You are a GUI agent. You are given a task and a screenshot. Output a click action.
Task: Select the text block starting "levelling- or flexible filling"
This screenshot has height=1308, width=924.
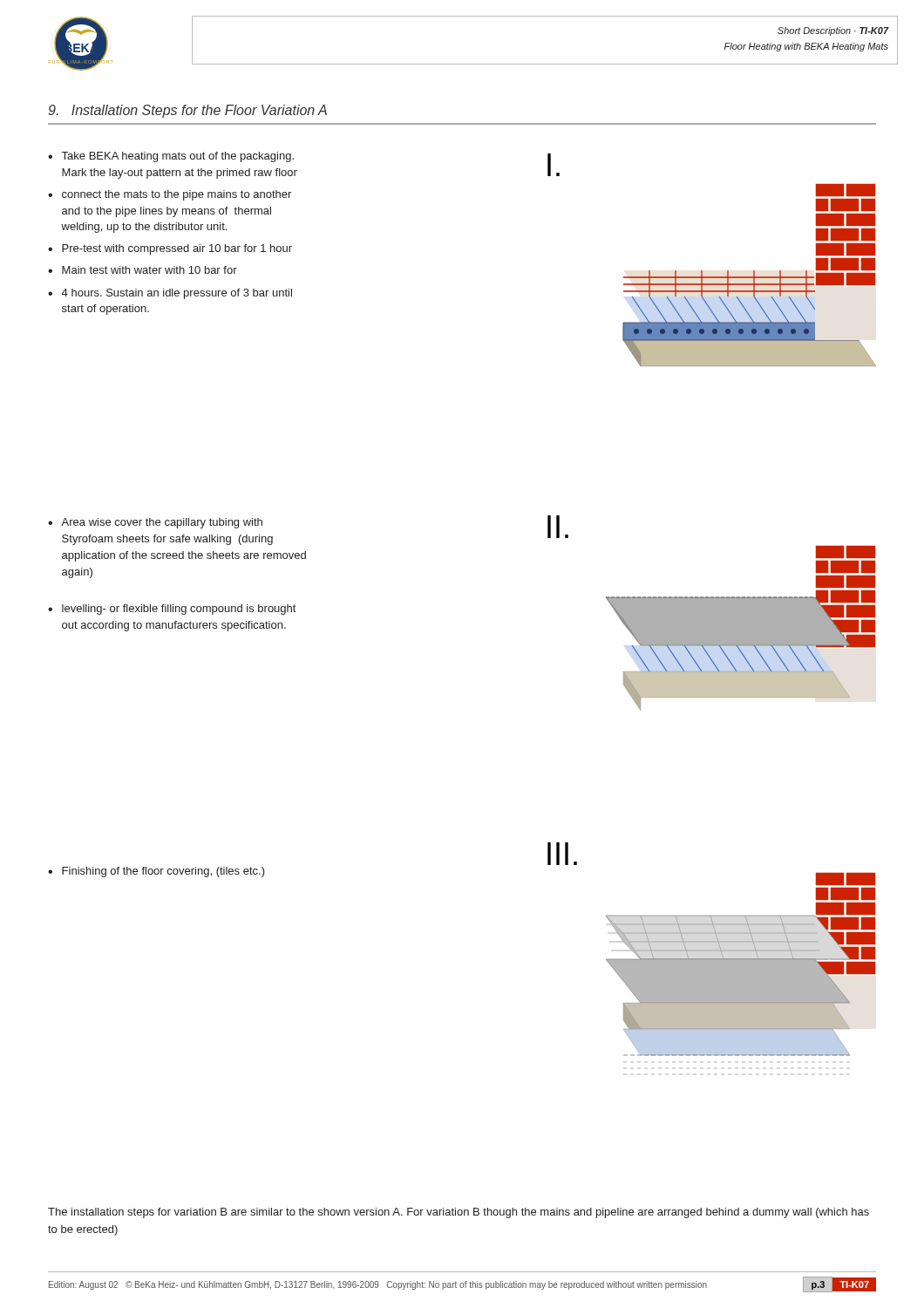tap(179, 617)
